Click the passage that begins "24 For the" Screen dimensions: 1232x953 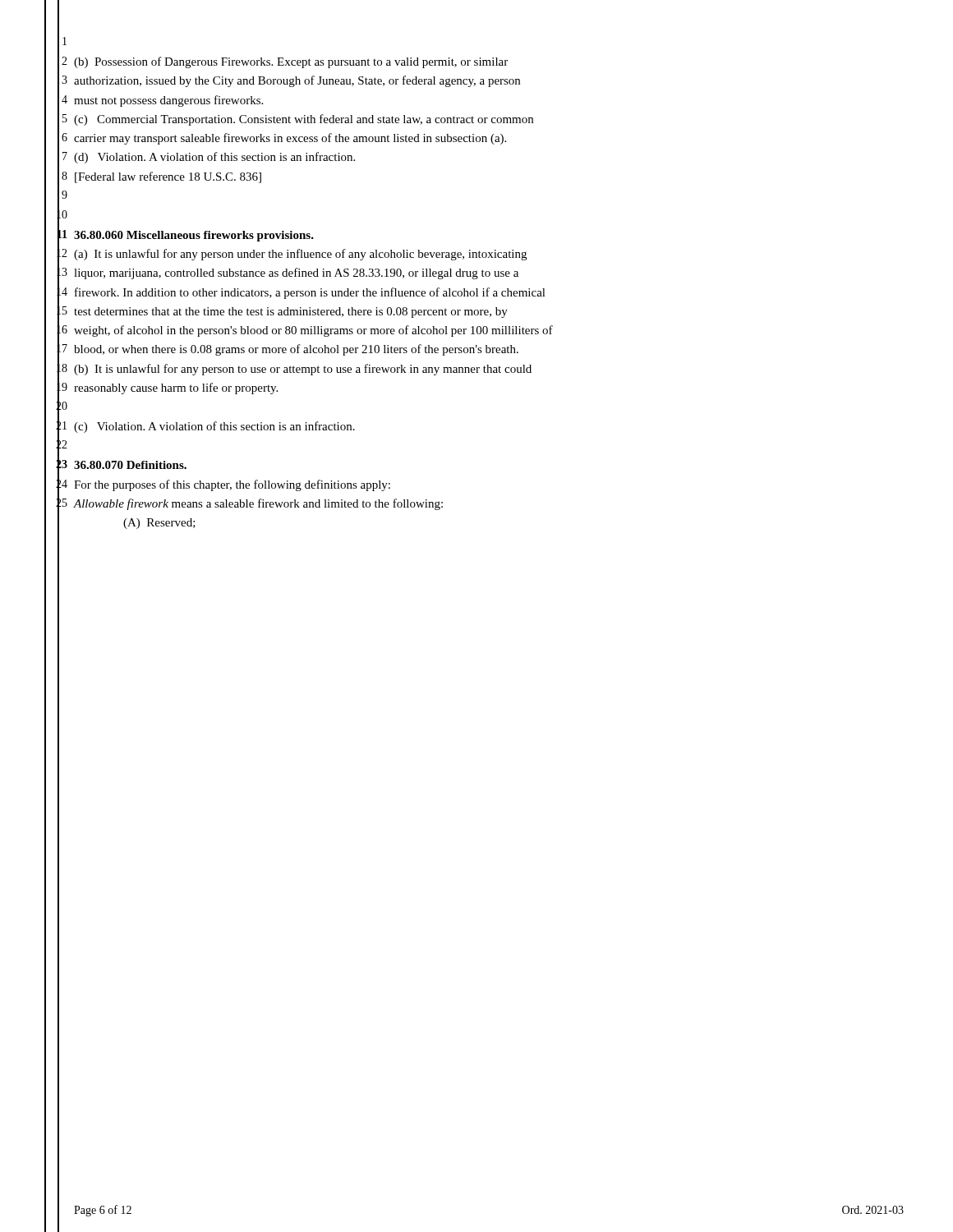pos(233,484)
